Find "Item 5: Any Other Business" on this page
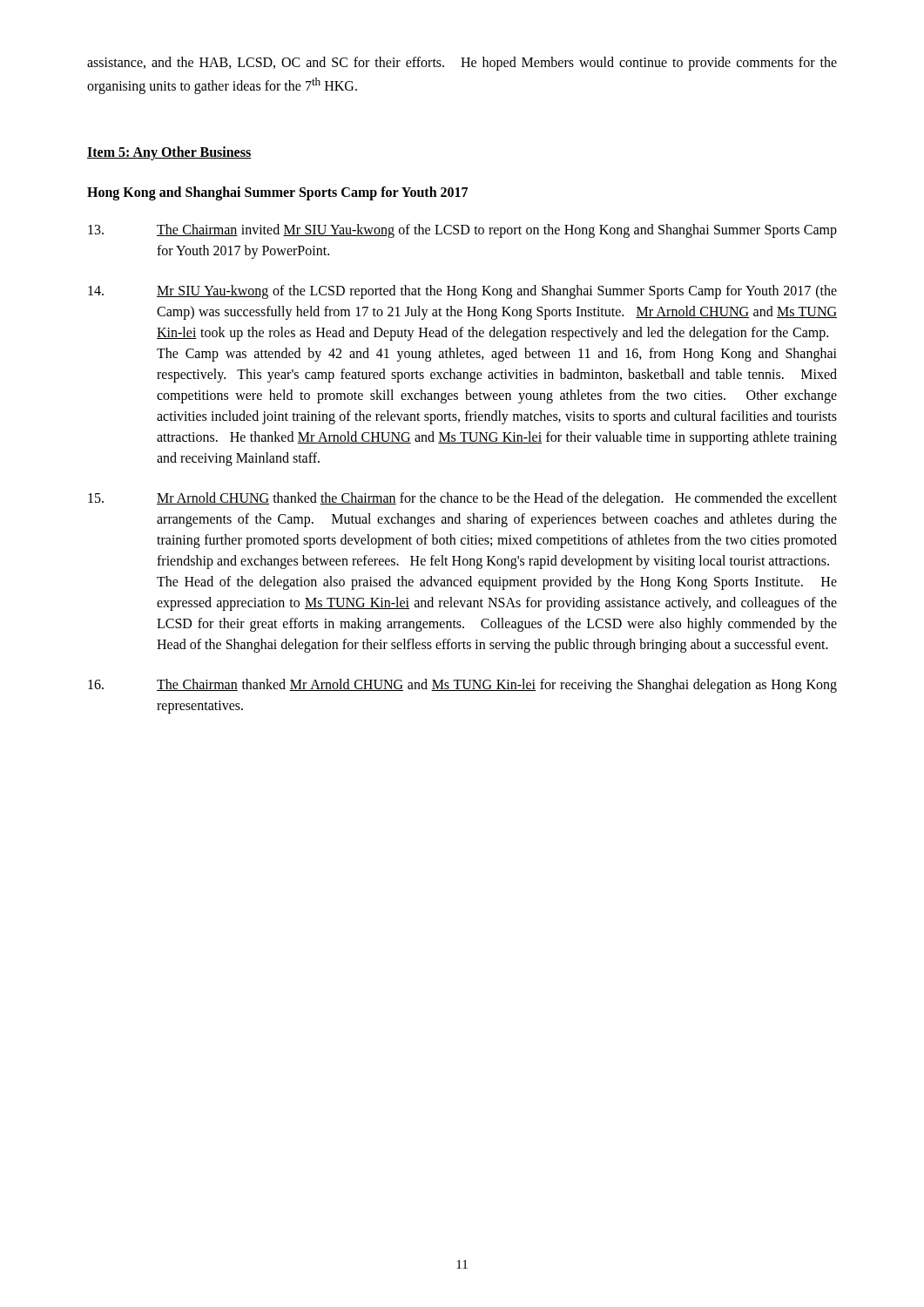This screenshot has width=924, height=1307. (169, 152)
